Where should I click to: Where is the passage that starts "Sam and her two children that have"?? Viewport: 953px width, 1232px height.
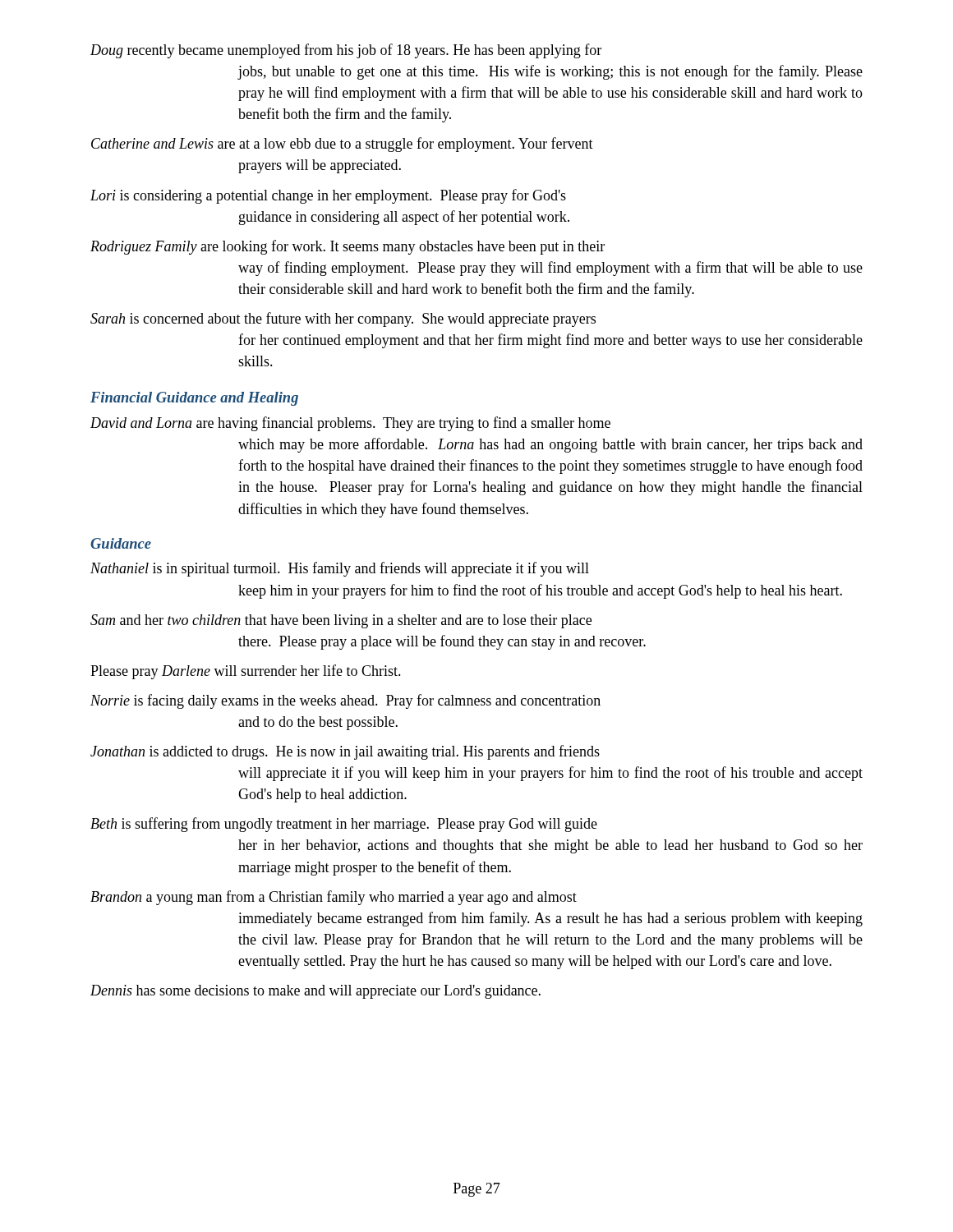(x=476, y=632)
